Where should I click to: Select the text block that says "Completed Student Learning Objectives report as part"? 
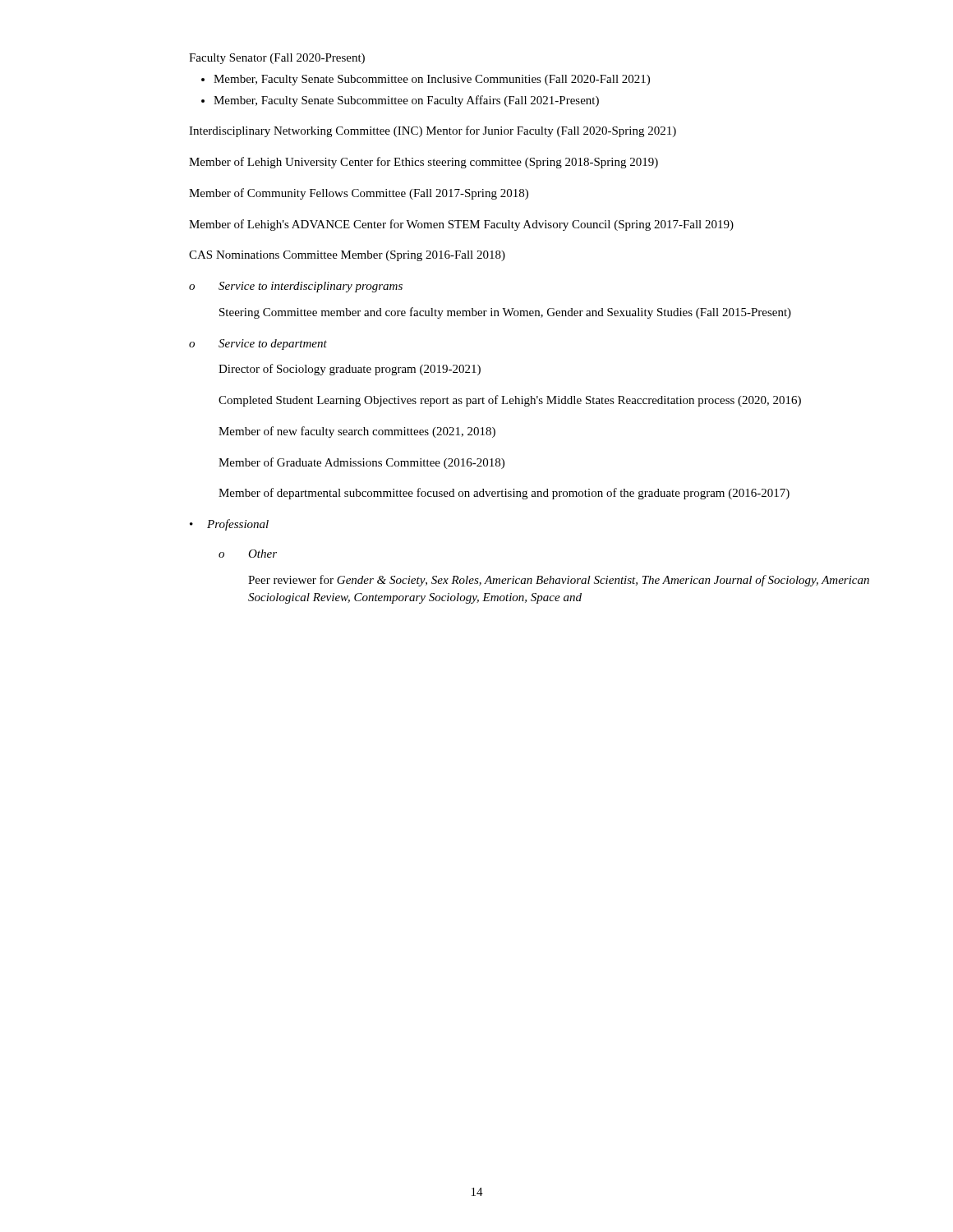pos(510,400)
